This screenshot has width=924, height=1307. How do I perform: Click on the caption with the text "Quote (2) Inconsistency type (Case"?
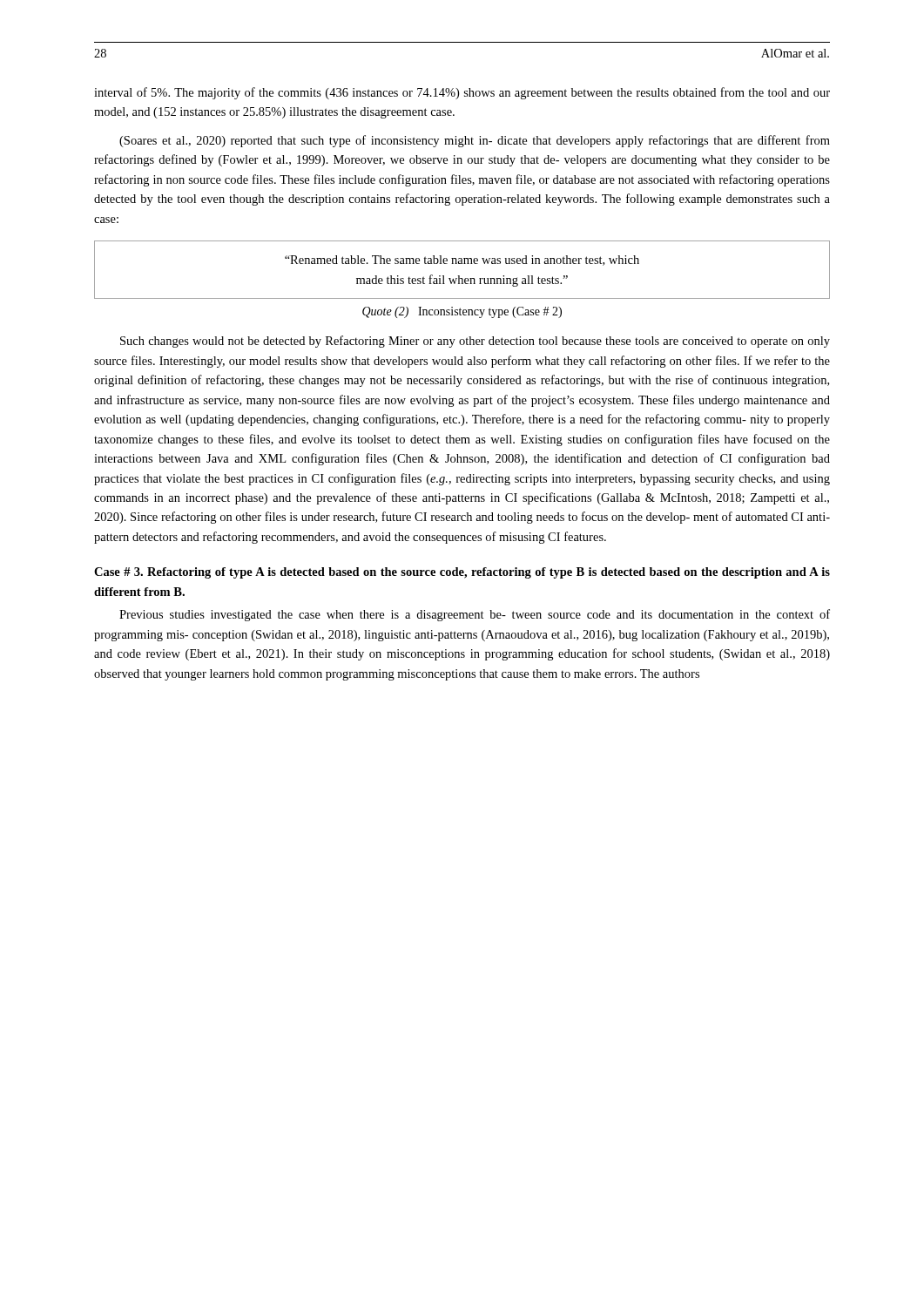462,312
